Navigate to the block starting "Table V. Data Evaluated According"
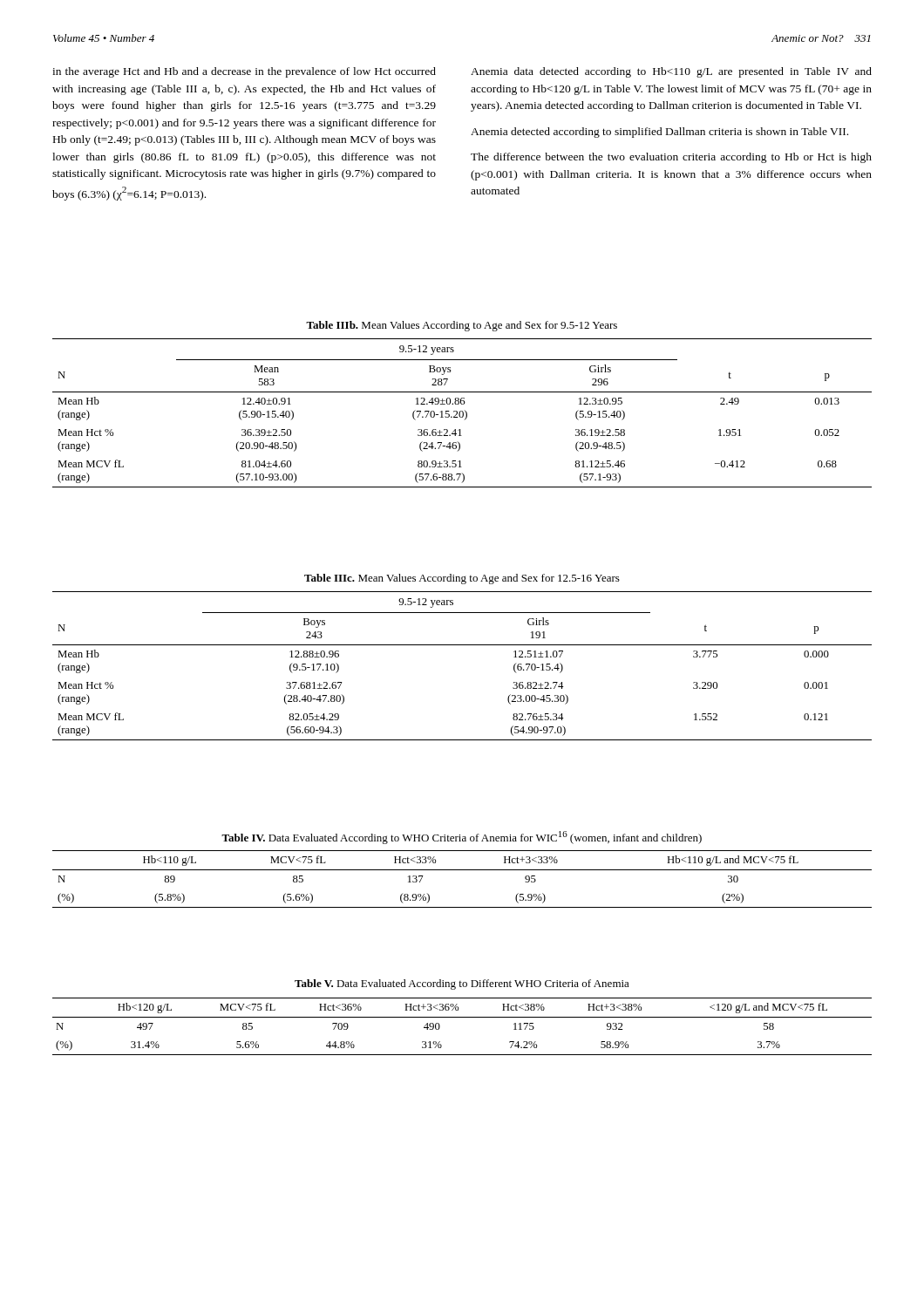Screen dimensions: 1308x924 [462, 983]
